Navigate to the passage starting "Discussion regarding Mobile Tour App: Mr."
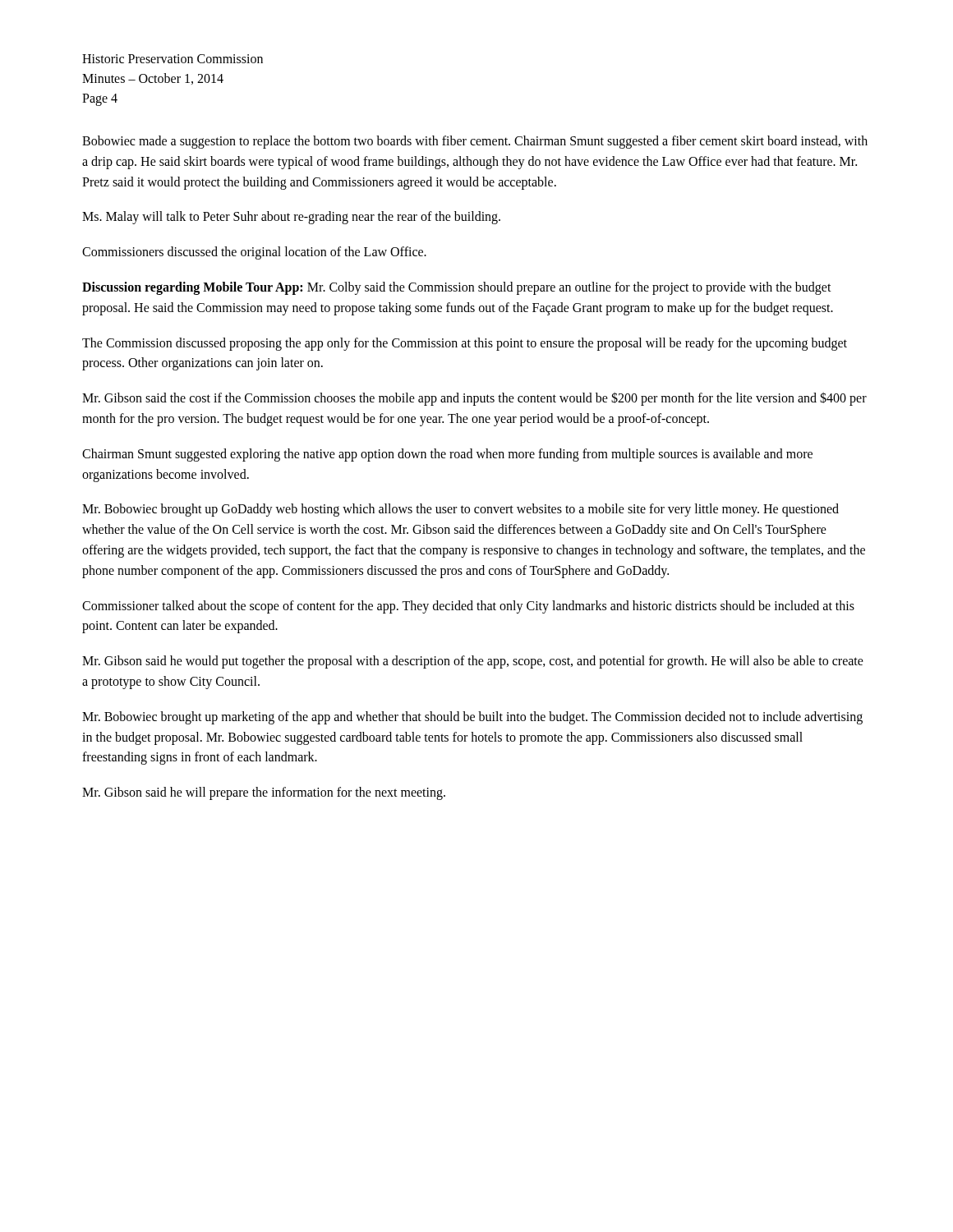953x1232 pixels. pos(458,297)
